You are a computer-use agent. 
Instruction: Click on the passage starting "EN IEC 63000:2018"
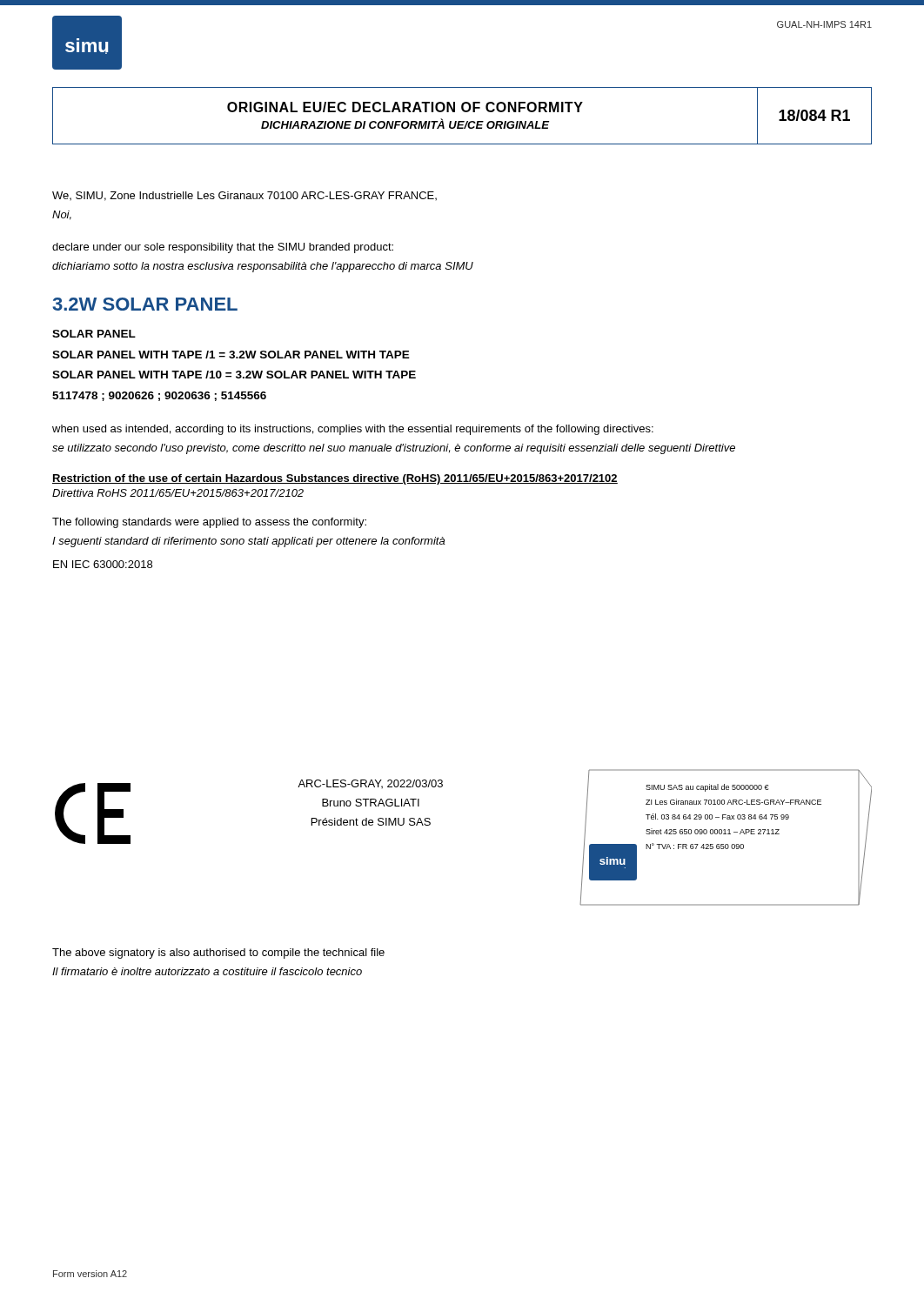pyautogui.click(x=103, y=565)
